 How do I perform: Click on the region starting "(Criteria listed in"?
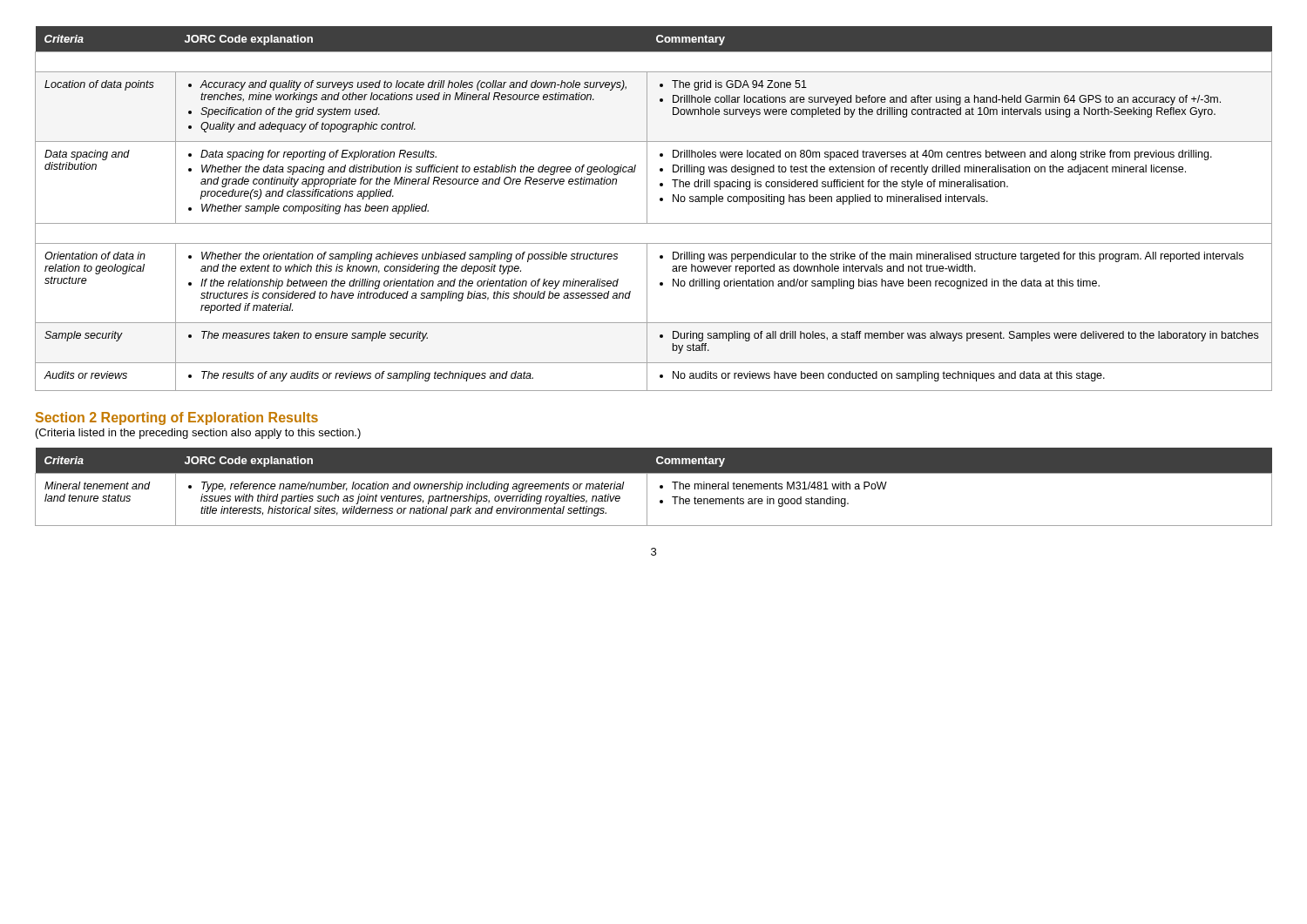coord(198,432)
